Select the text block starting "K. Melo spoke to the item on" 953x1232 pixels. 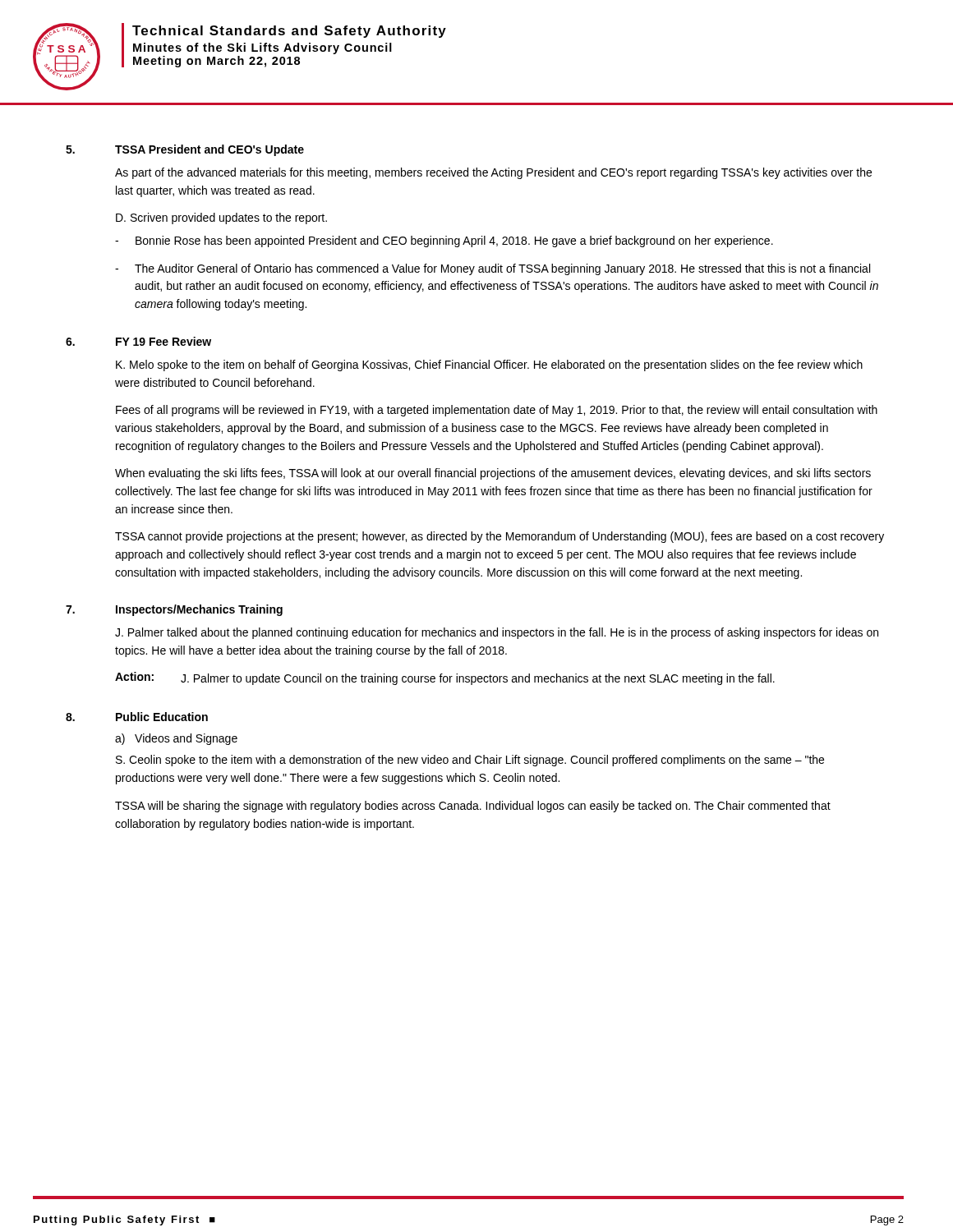[489, 373]
